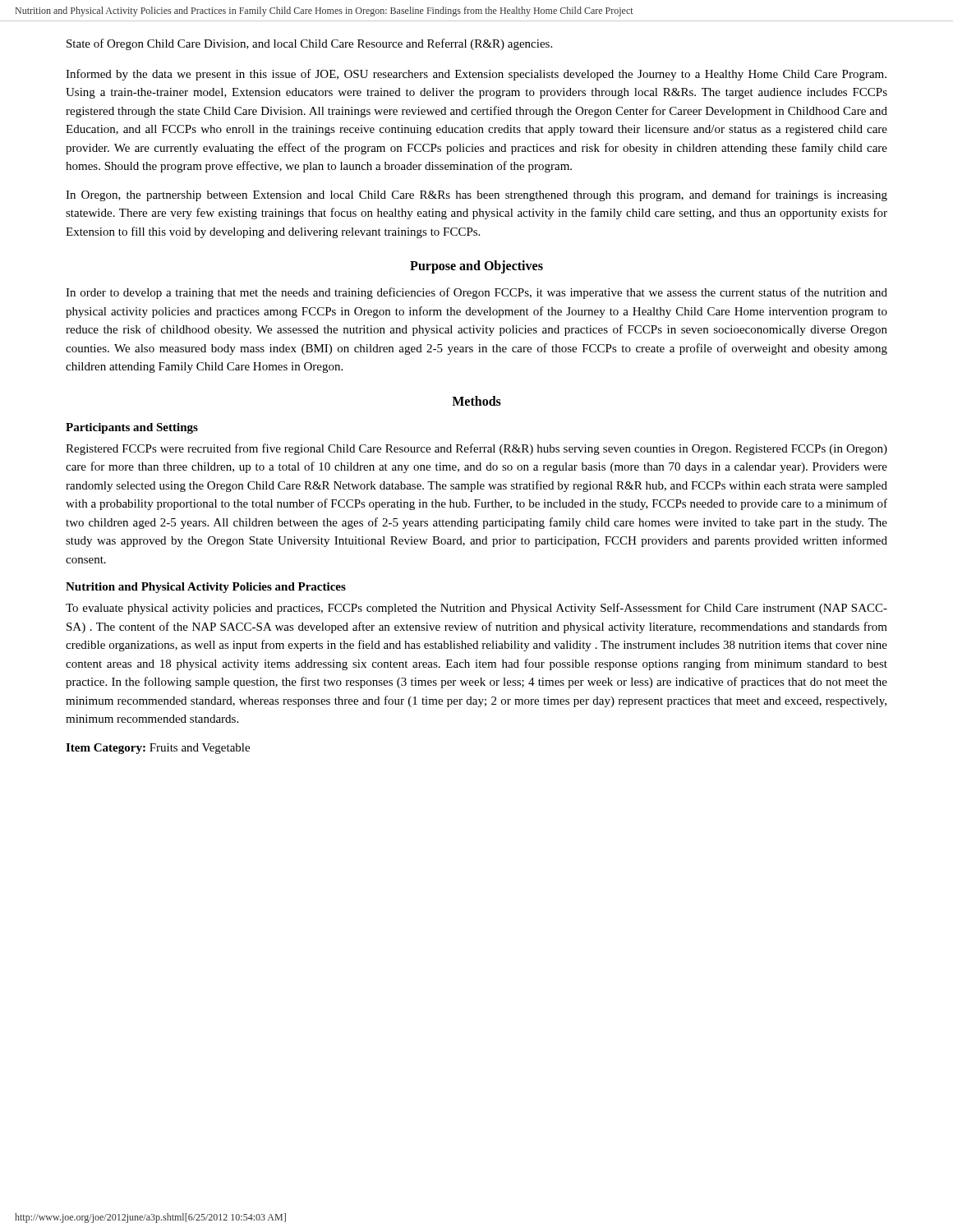Locate the text starting "Item Category: Fruits and Vegetable"
Image resolution: width=953 pixels, height=1232 pixels.
[158, 747]
